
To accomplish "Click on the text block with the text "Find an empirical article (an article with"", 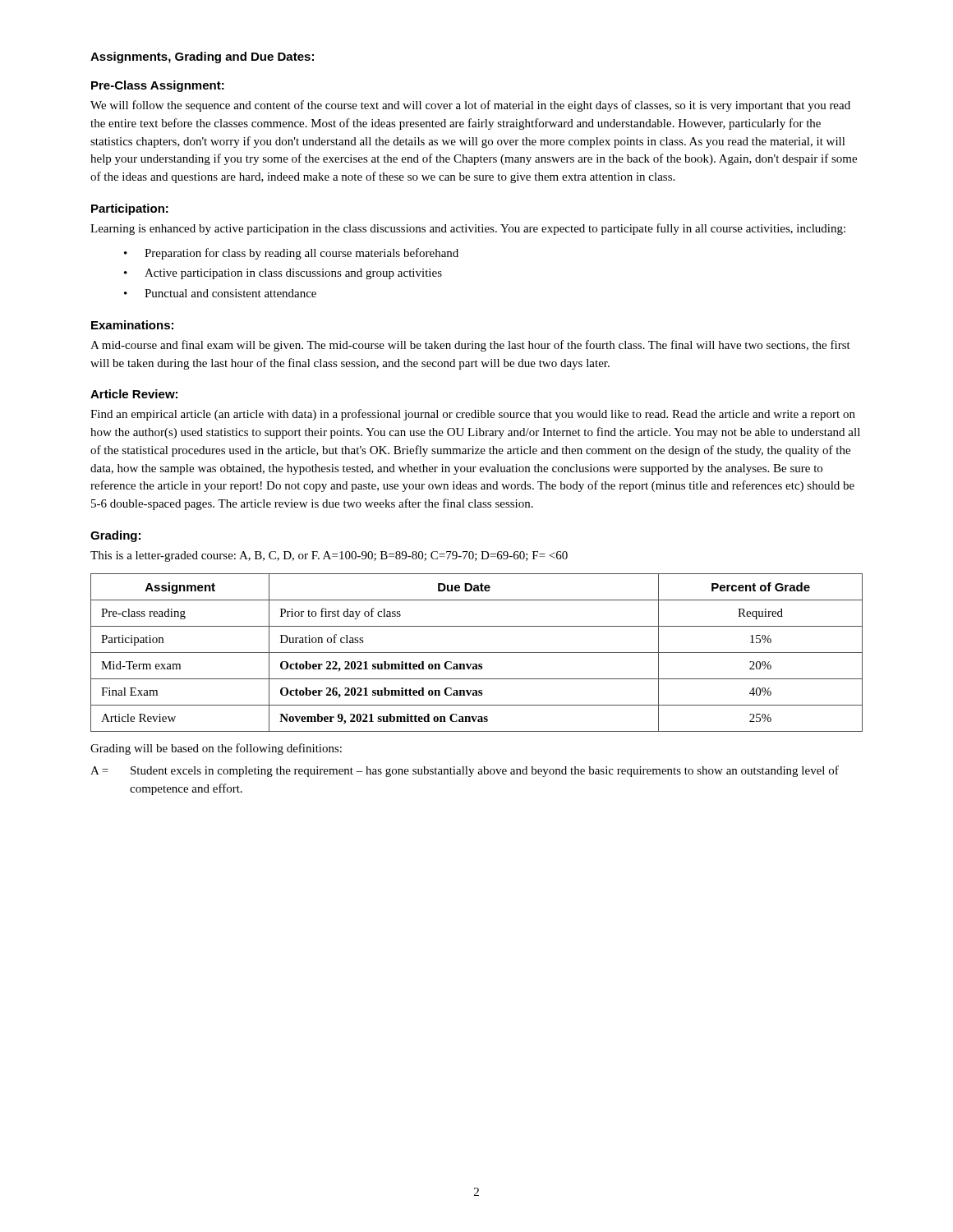I will click(475, 459).
